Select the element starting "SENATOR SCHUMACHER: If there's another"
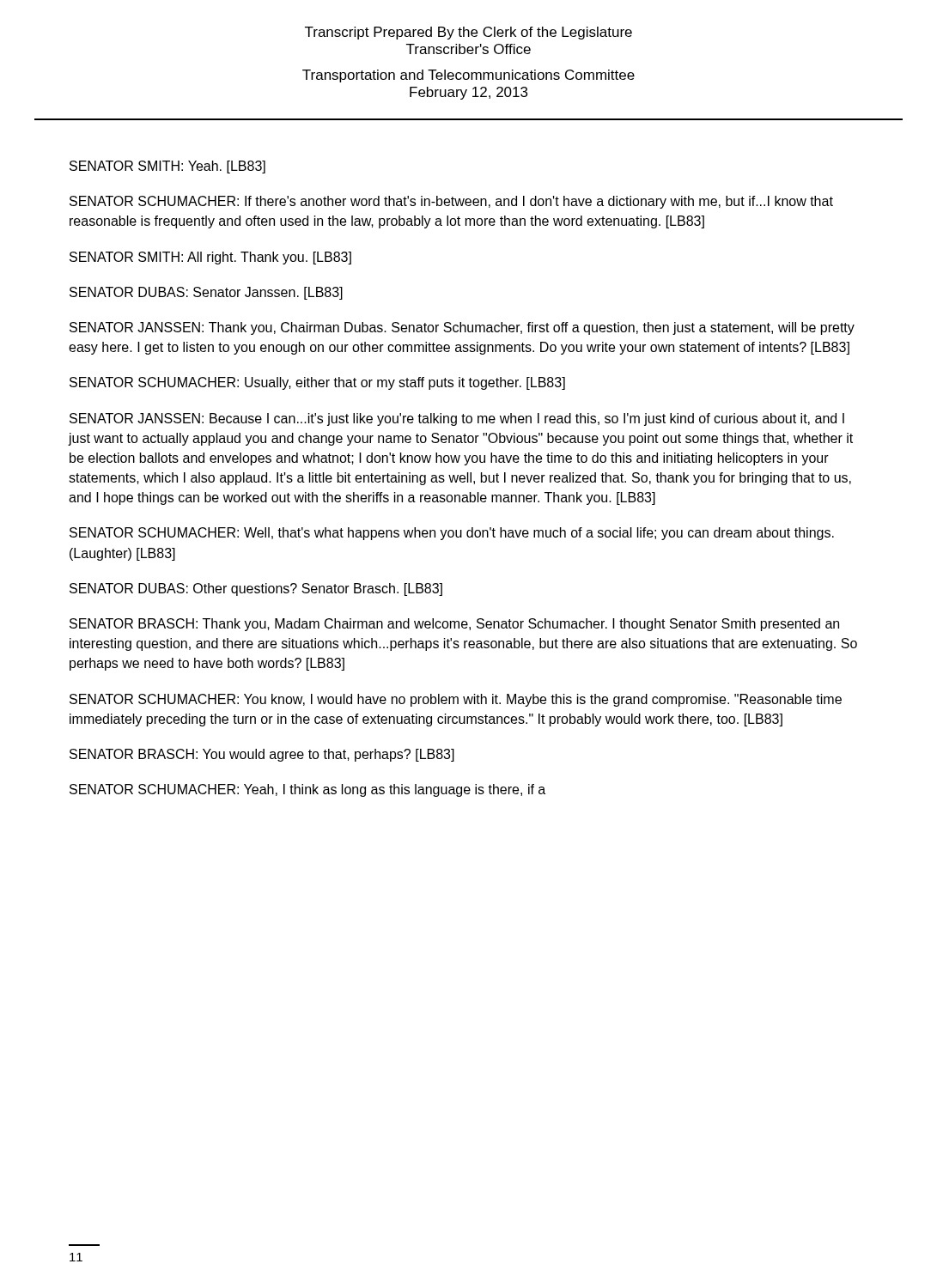Viewport: 937px width, 1288px height. tap(451, 211)
